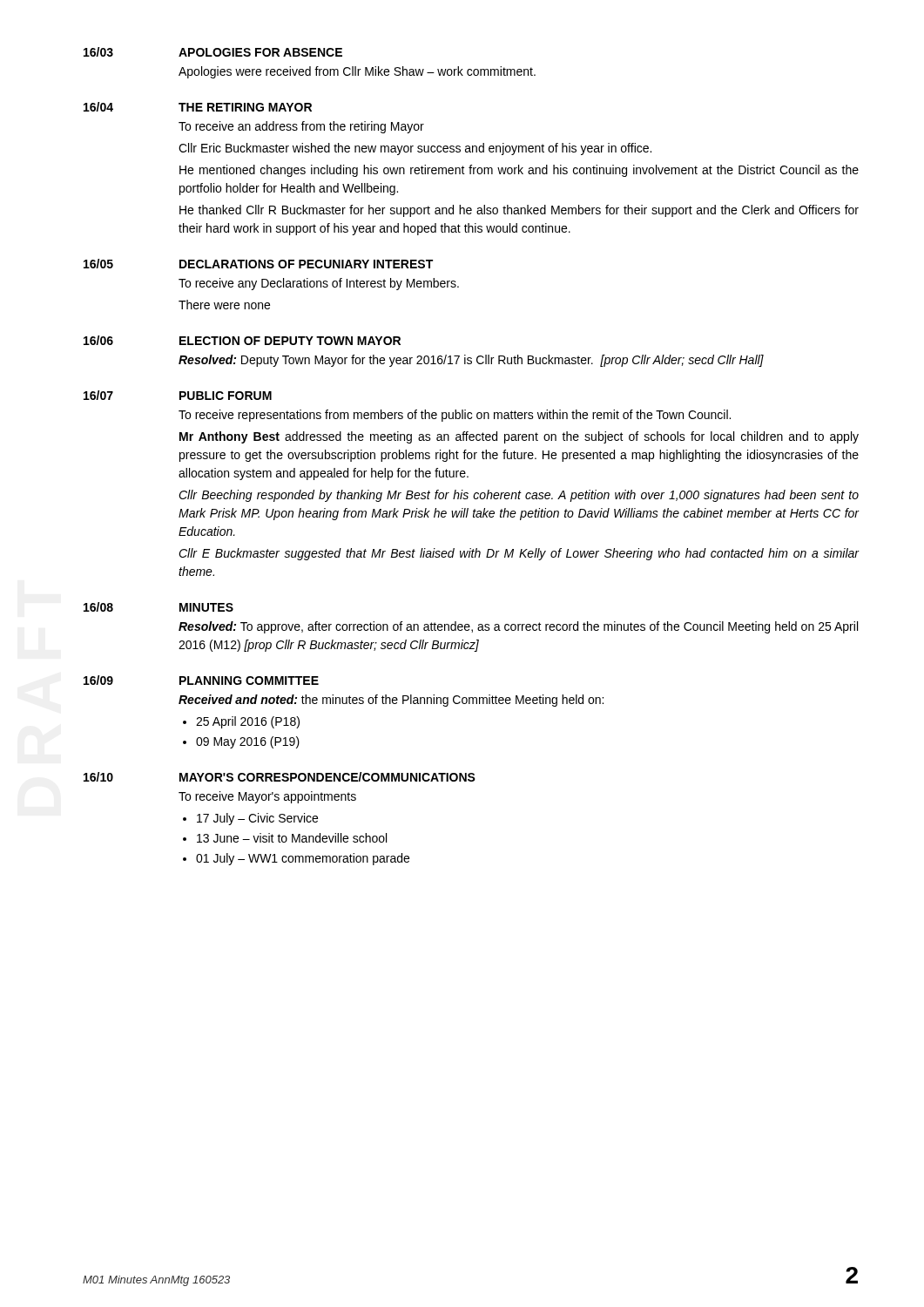Point to "THE RETIRING MAYOR"

[245, 107]
